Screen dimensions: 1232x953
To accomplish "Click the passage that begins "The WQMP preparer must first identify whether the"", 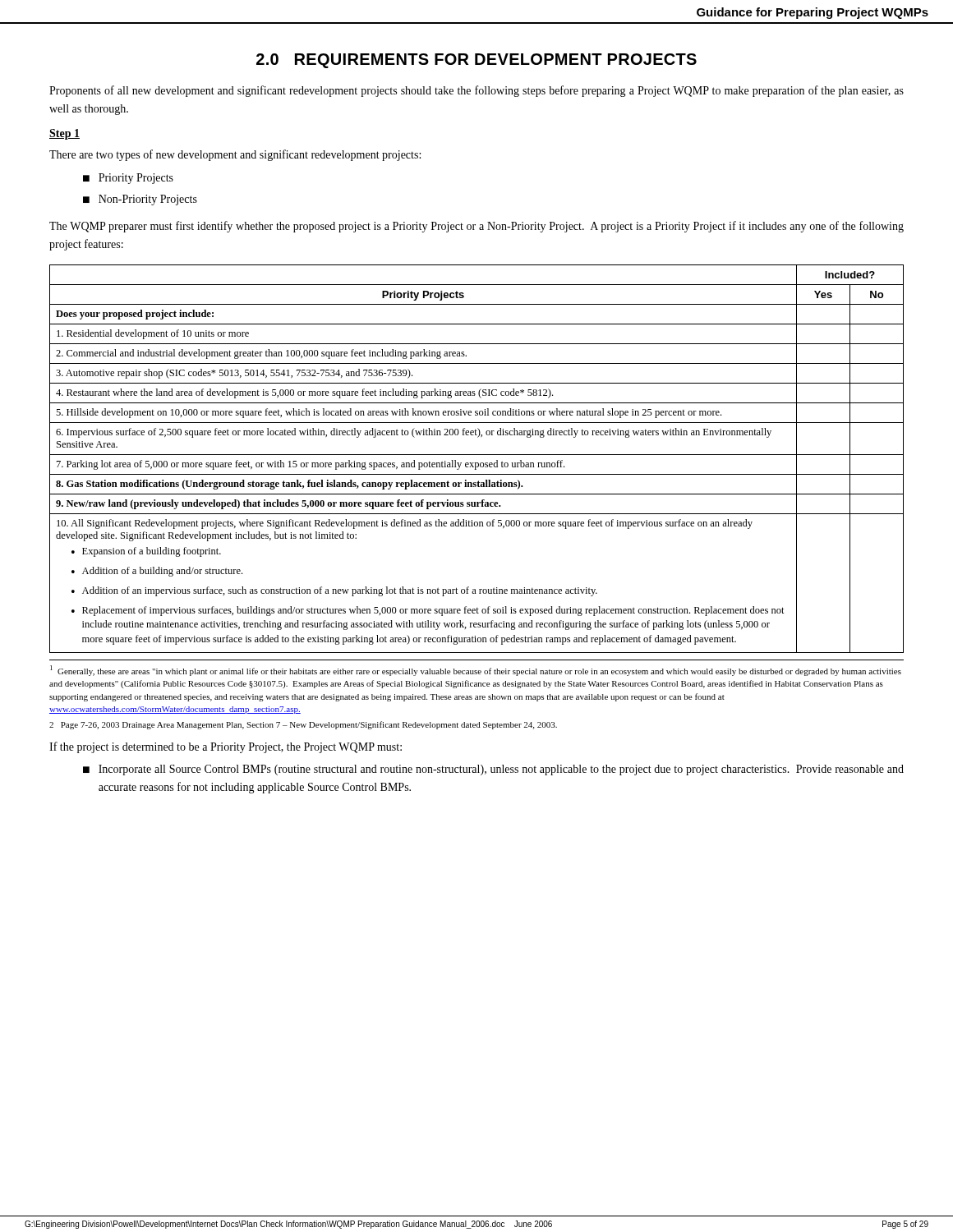I will pyautogui.click(x=476, y=235).
